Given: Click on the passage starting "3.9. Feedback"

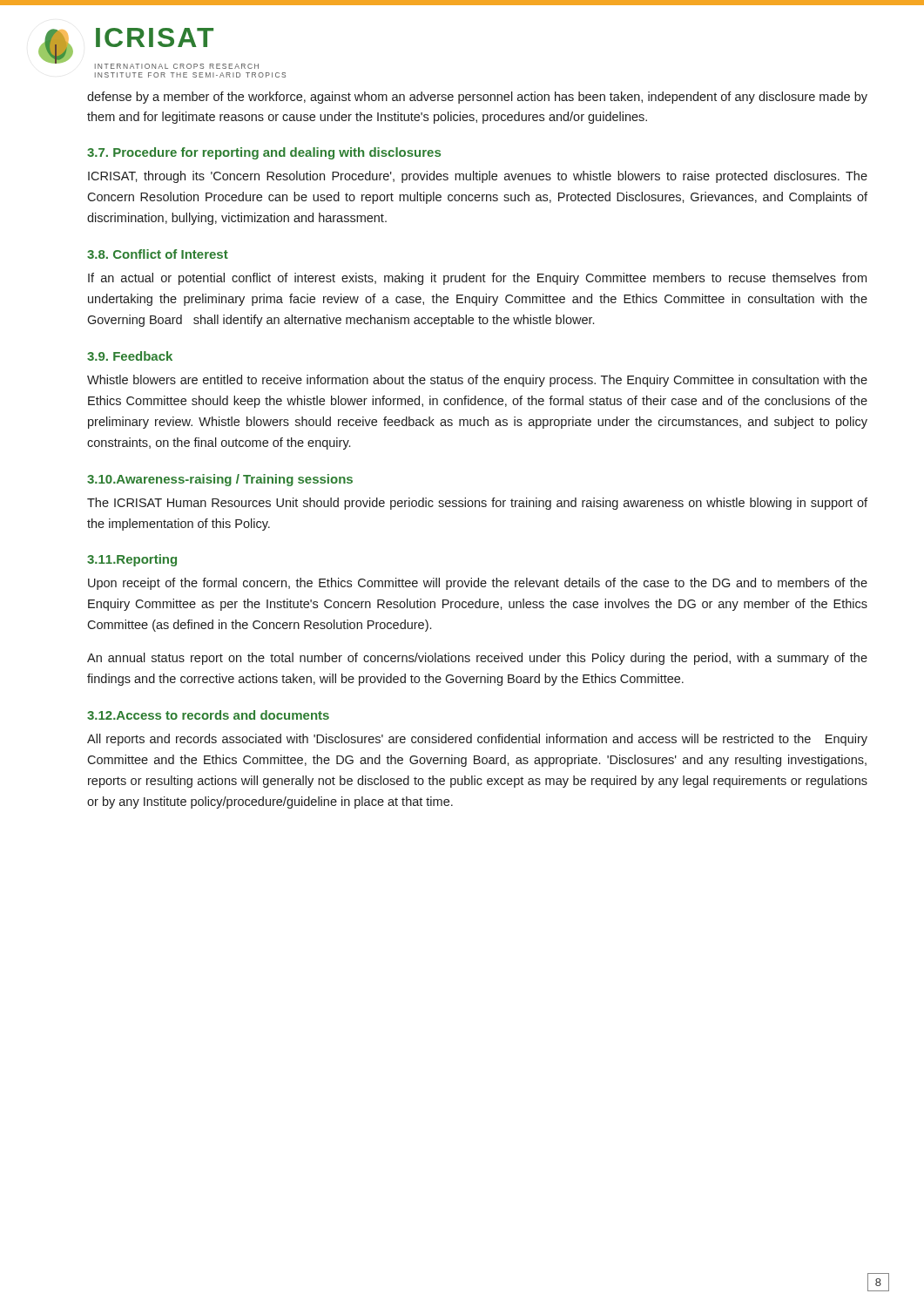Looking at the screenshot, I should 130,356.
